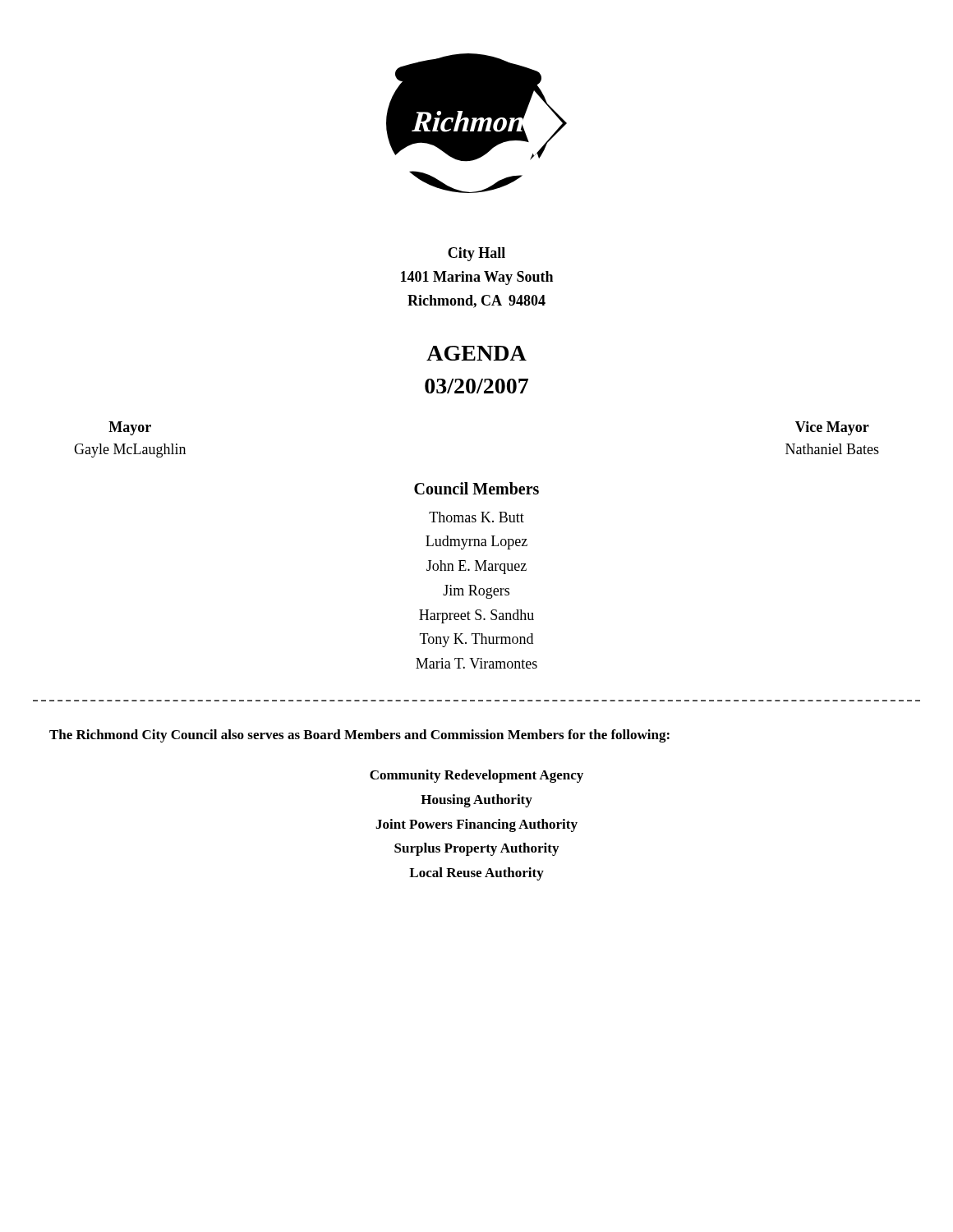Viewport: 953px width, 1232px height.
Task: Find "Tony K. Thurmond" on this page
Action: 476,639
